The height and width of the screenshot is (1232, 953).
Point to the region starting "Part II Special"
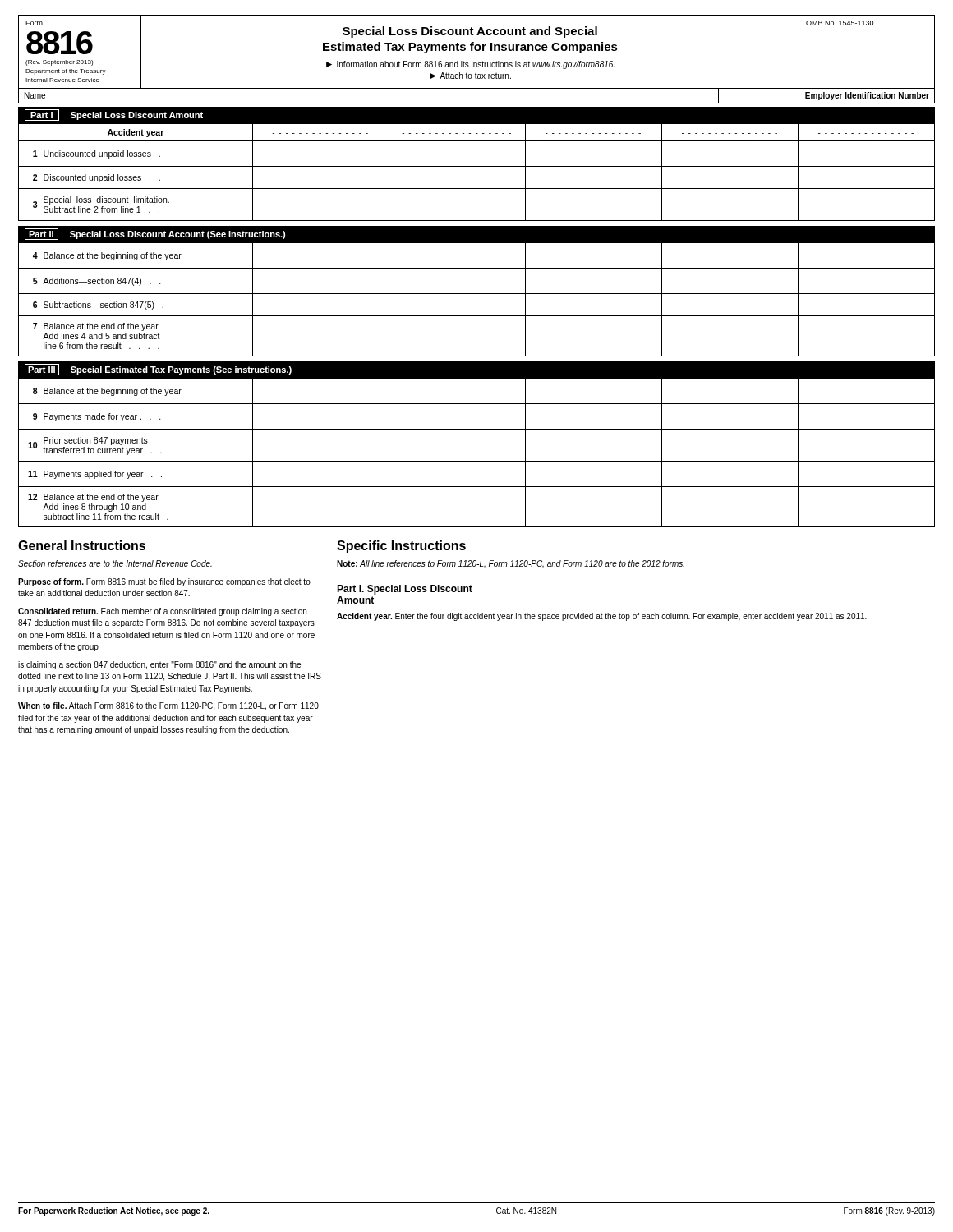155,234
